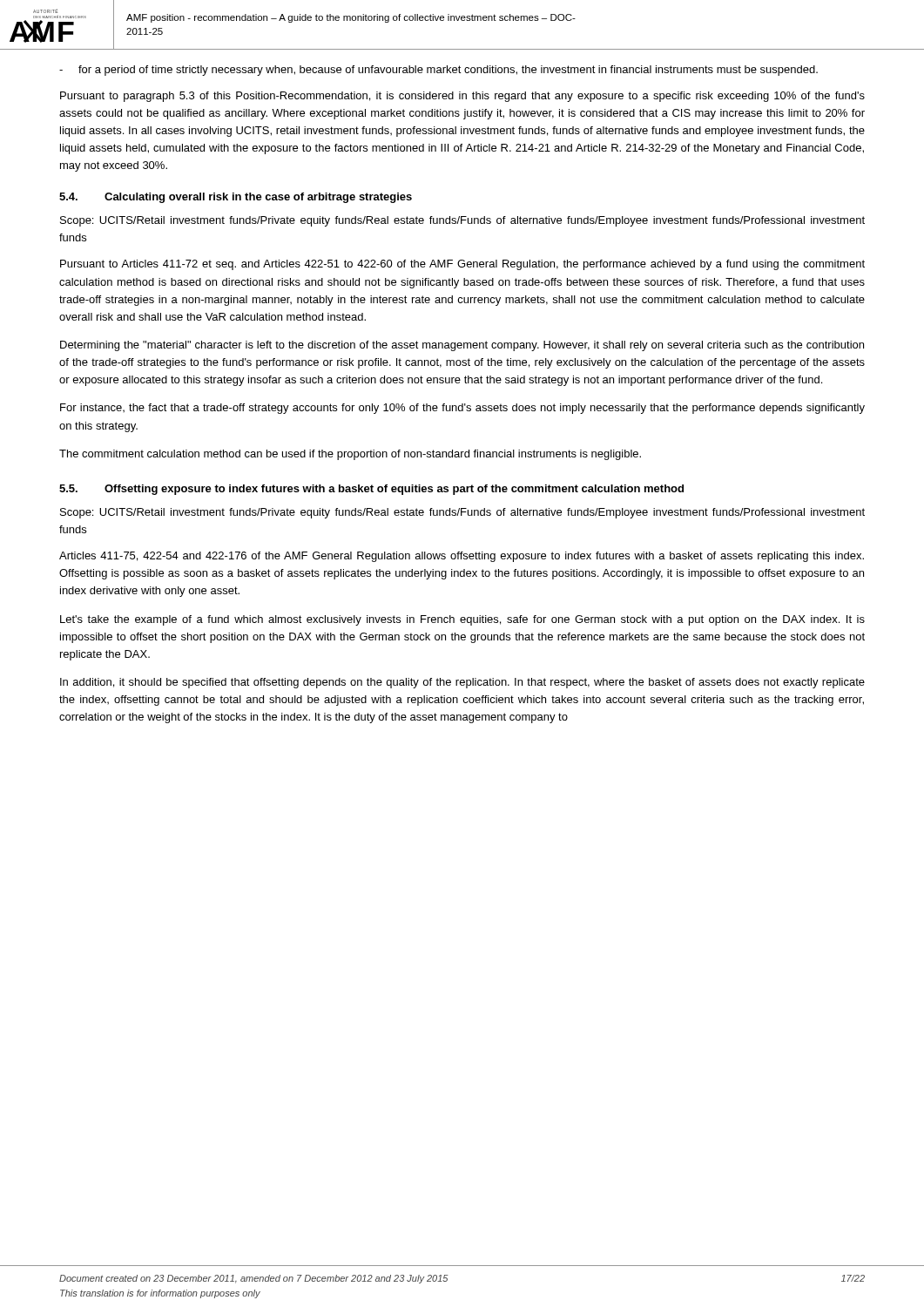924x1307 pixels.
Task: Find the section header that says "5.4.Calculating overall risk in the case"
Action: [236, 197]
